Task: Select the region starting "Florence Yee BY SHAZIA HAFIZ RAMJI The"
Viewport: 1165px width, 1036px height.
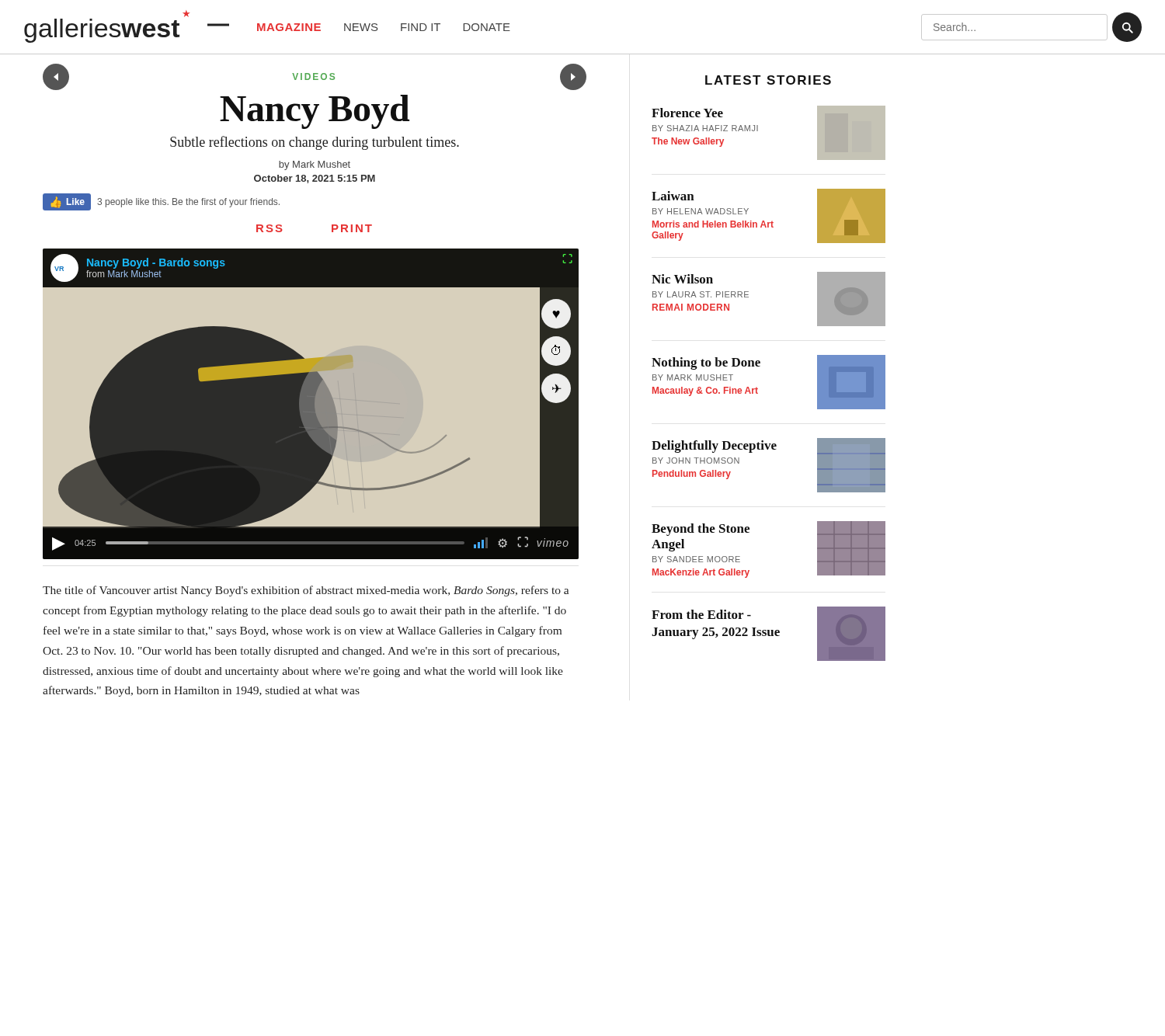Action: click(x=768, y=133)
